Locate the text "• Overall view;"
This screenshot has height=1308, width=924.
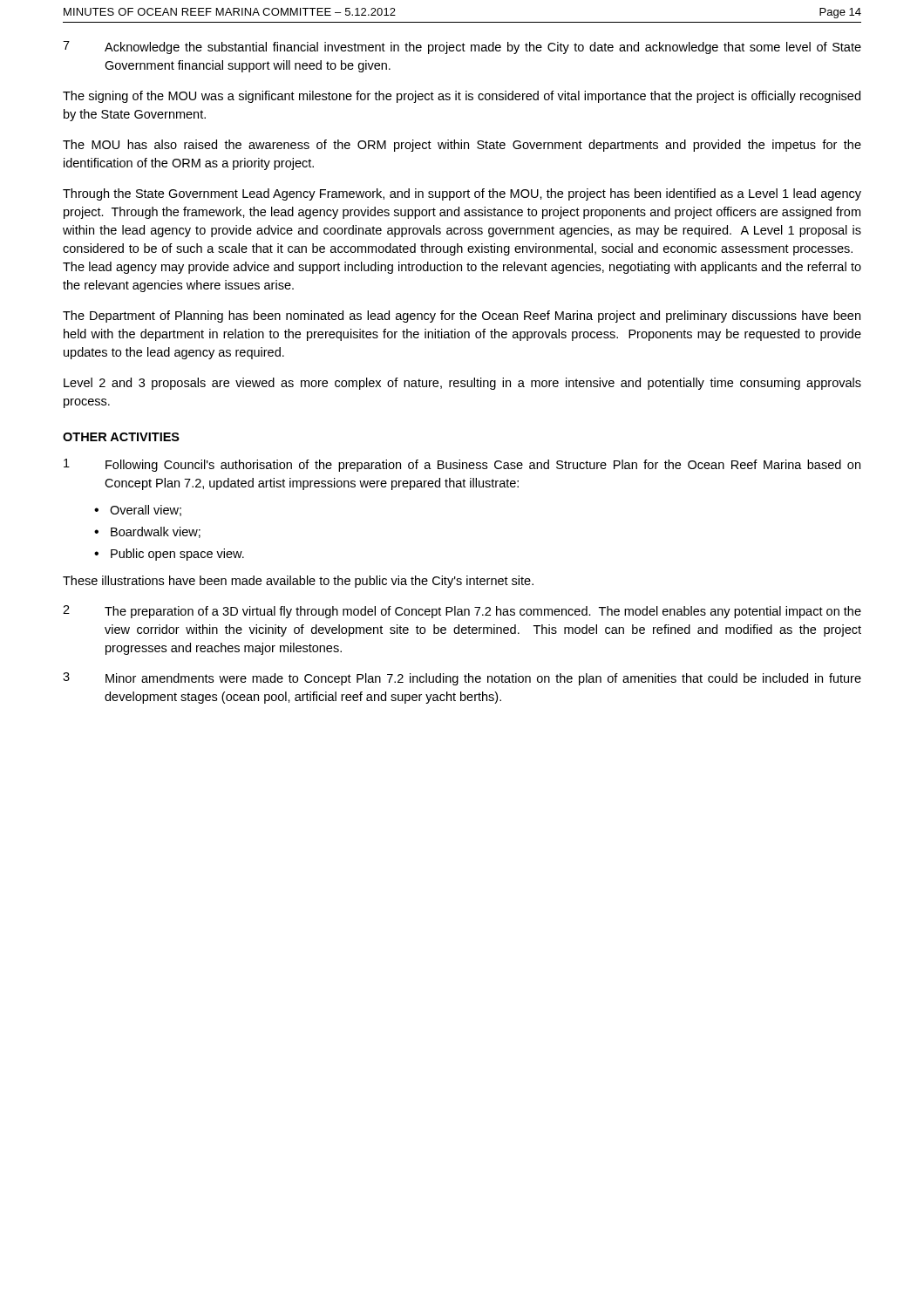(x=138, y=511)
